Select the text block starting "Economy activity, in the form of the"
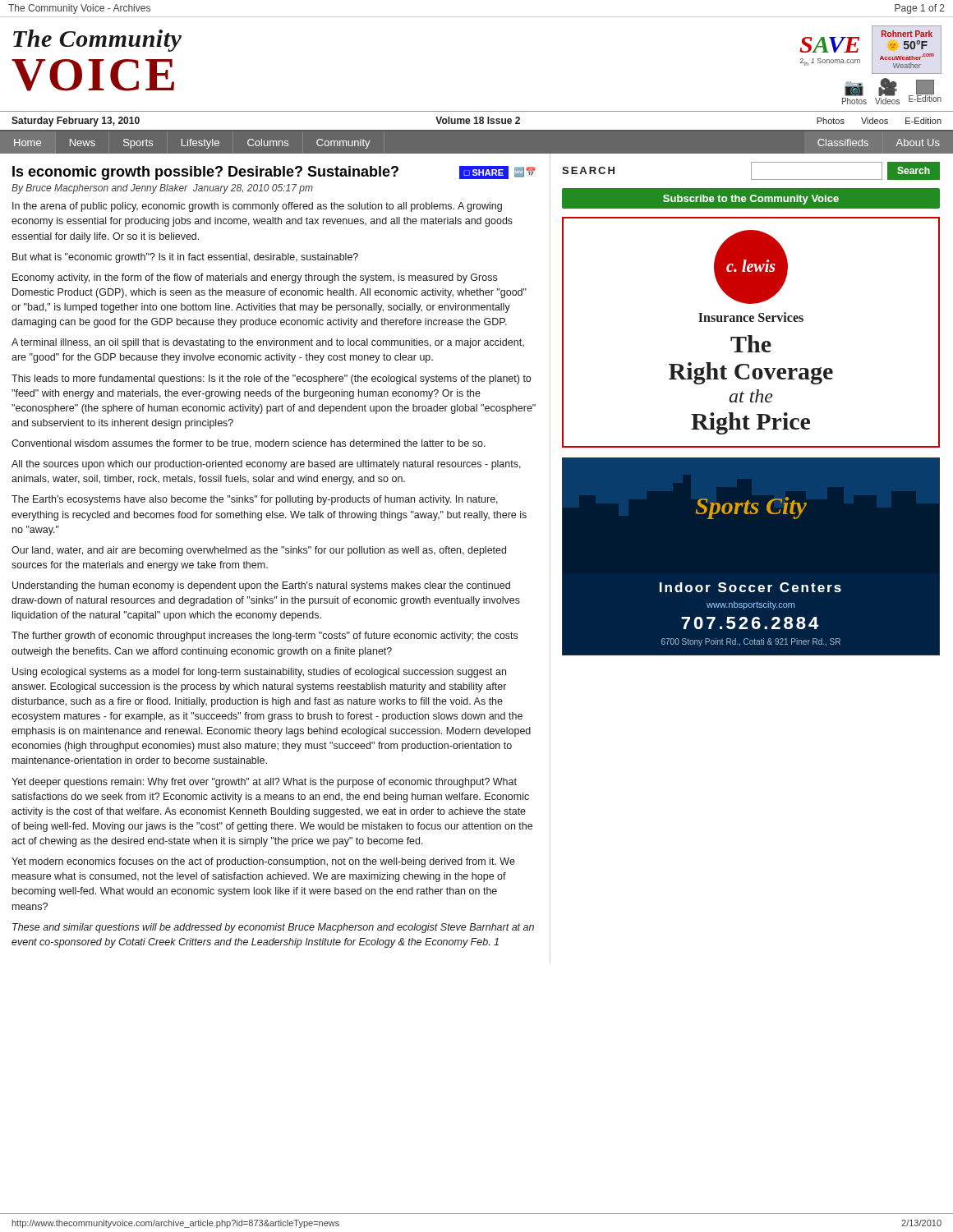 269,300
